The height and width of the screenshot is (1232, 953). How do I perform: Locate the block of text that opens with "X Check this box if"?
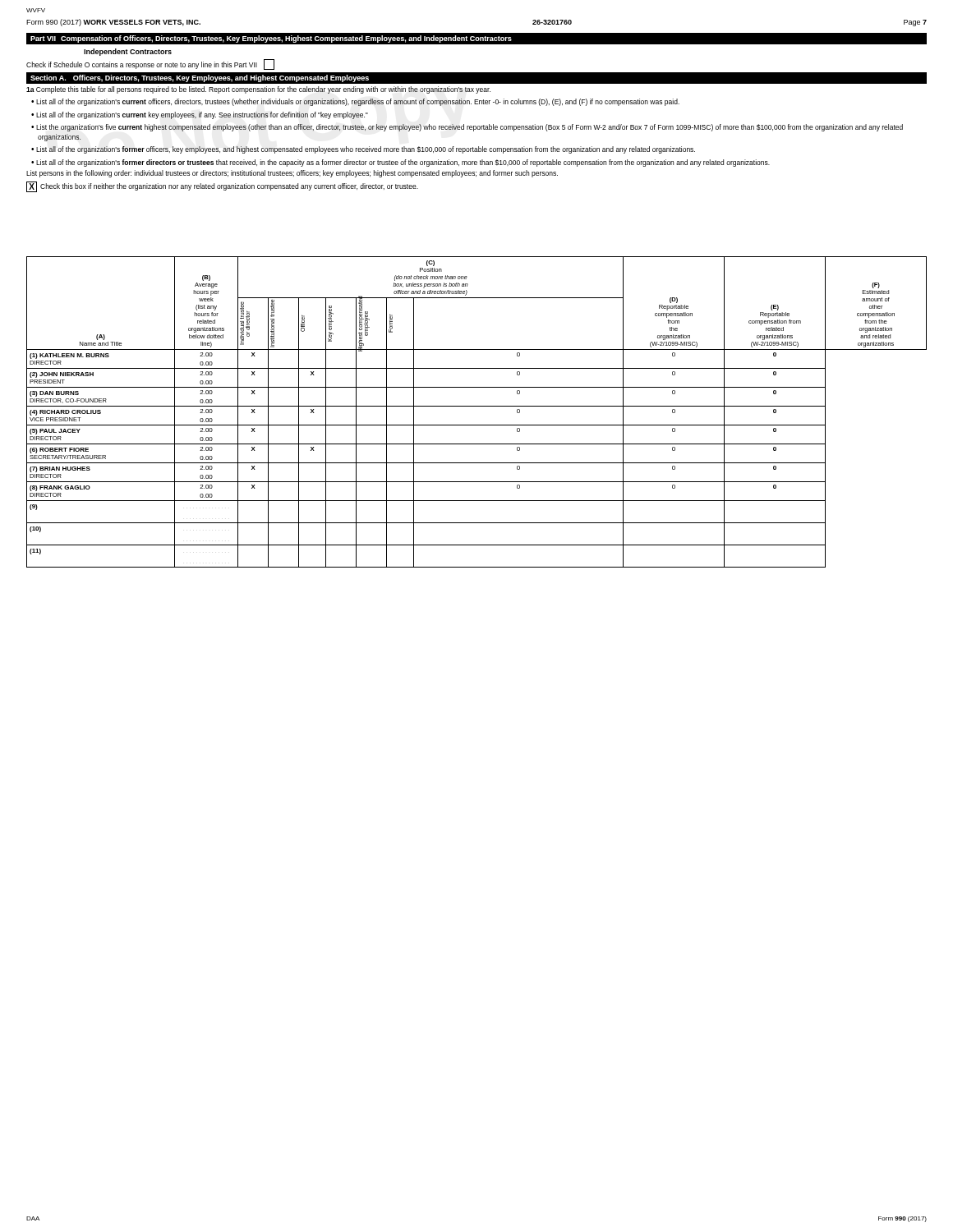point(222,187)
